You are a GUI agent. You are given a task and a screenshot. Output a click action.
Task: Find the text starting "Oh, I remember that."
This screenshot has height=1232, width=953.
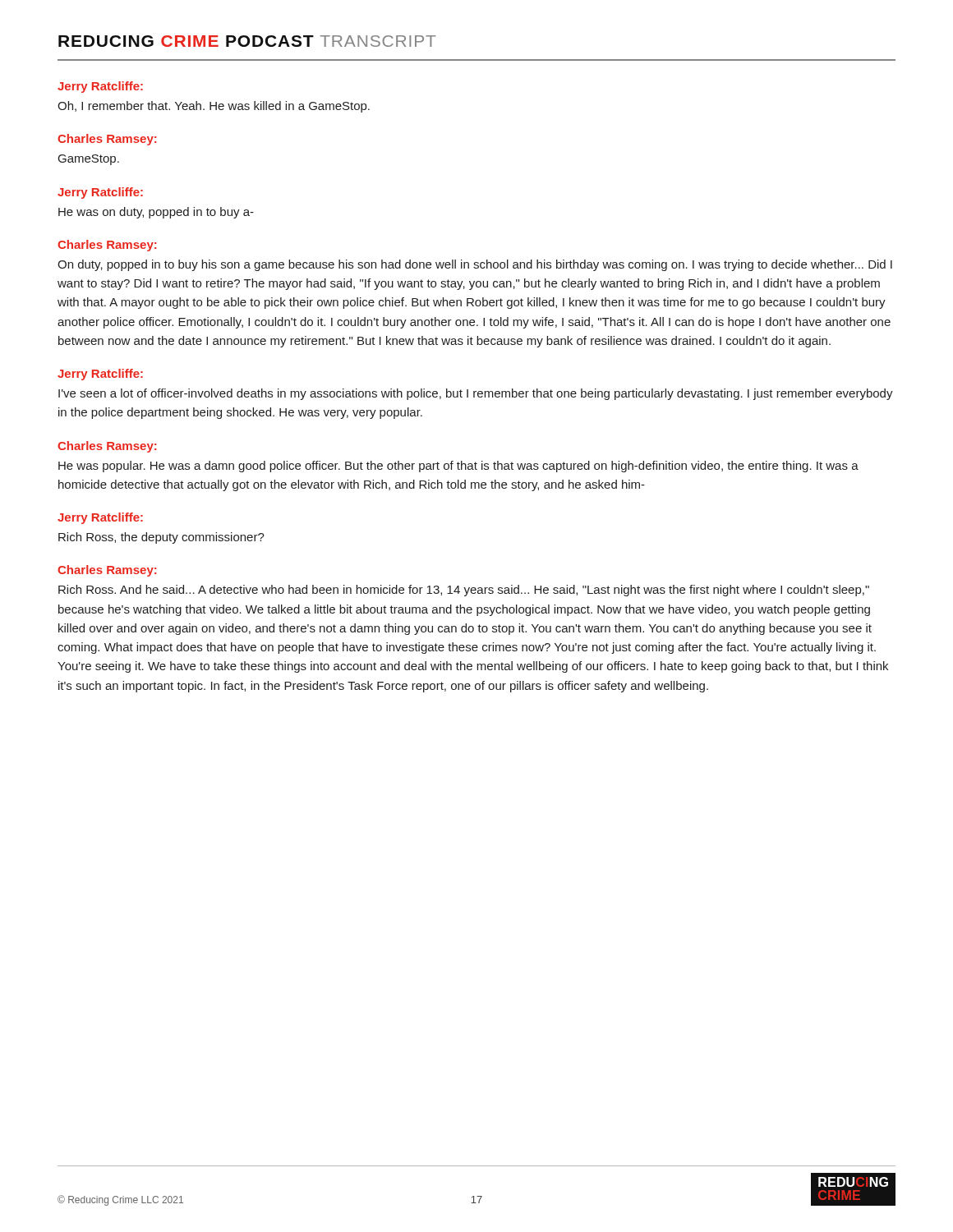(x=214, y=106)
